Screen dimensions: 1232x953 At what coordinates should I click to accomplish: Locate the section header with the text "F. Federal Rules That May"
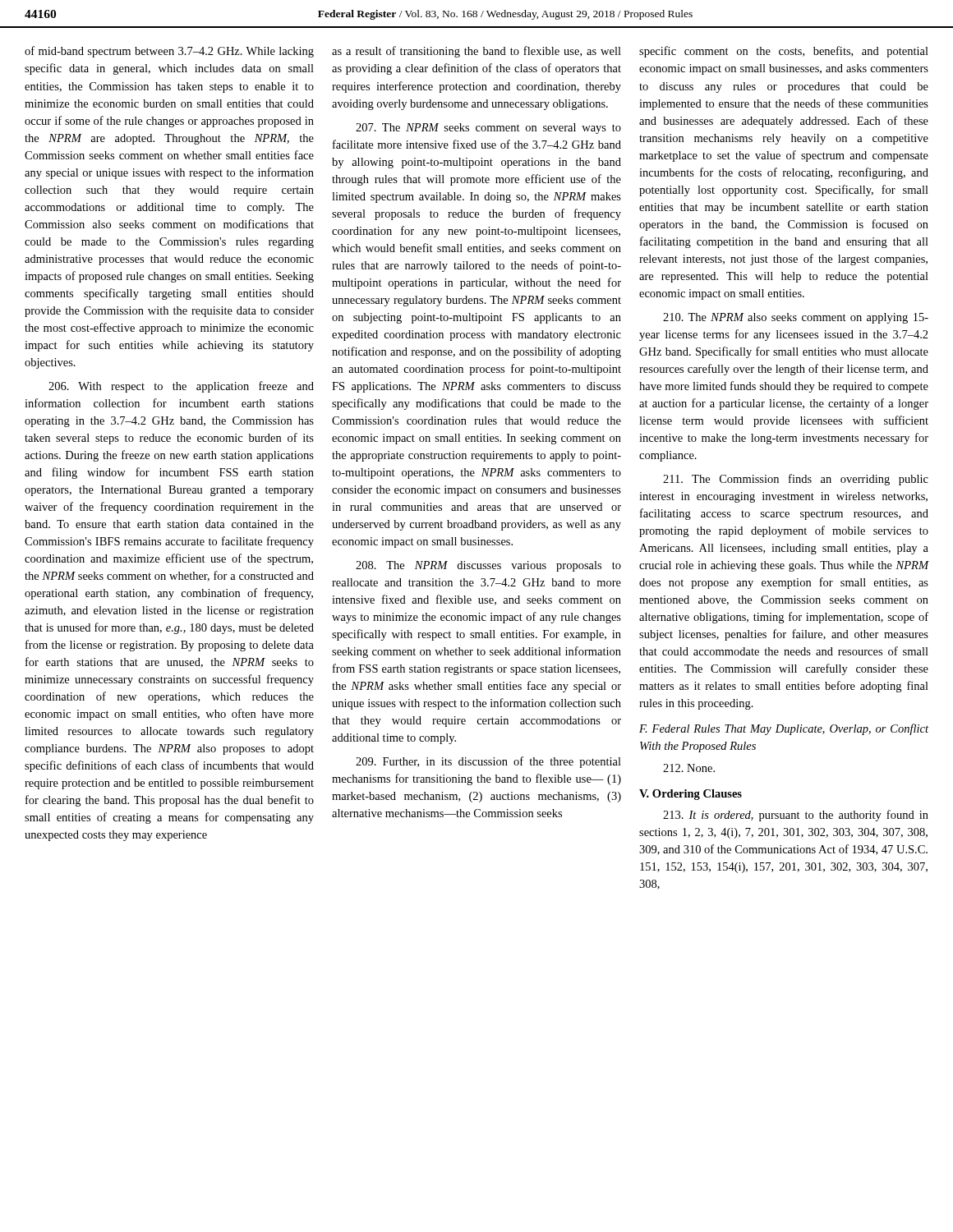click(784, 738)
